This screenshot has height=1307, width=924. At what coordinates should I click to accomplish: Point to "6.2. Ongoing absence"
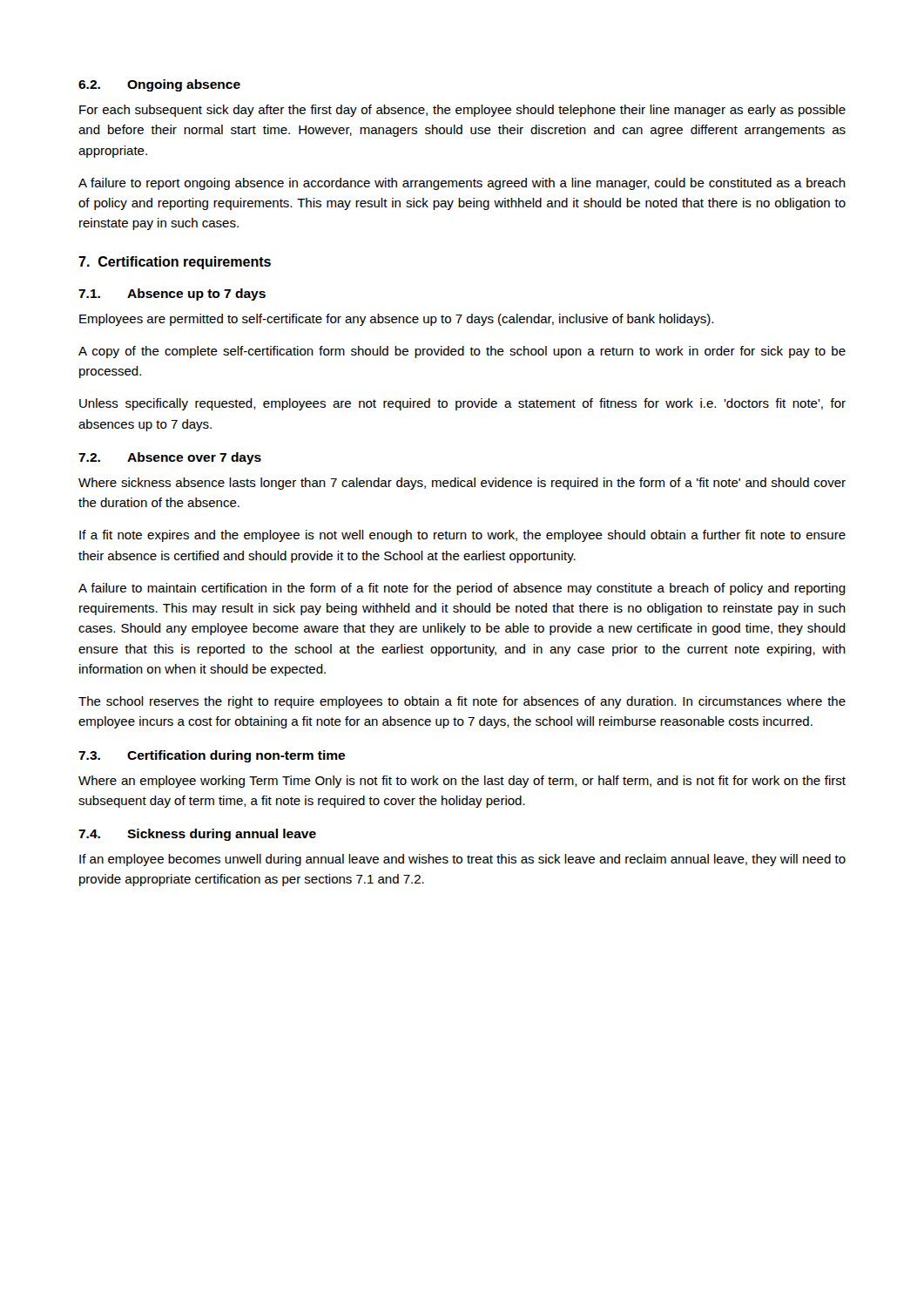click(x=159, y=85)
